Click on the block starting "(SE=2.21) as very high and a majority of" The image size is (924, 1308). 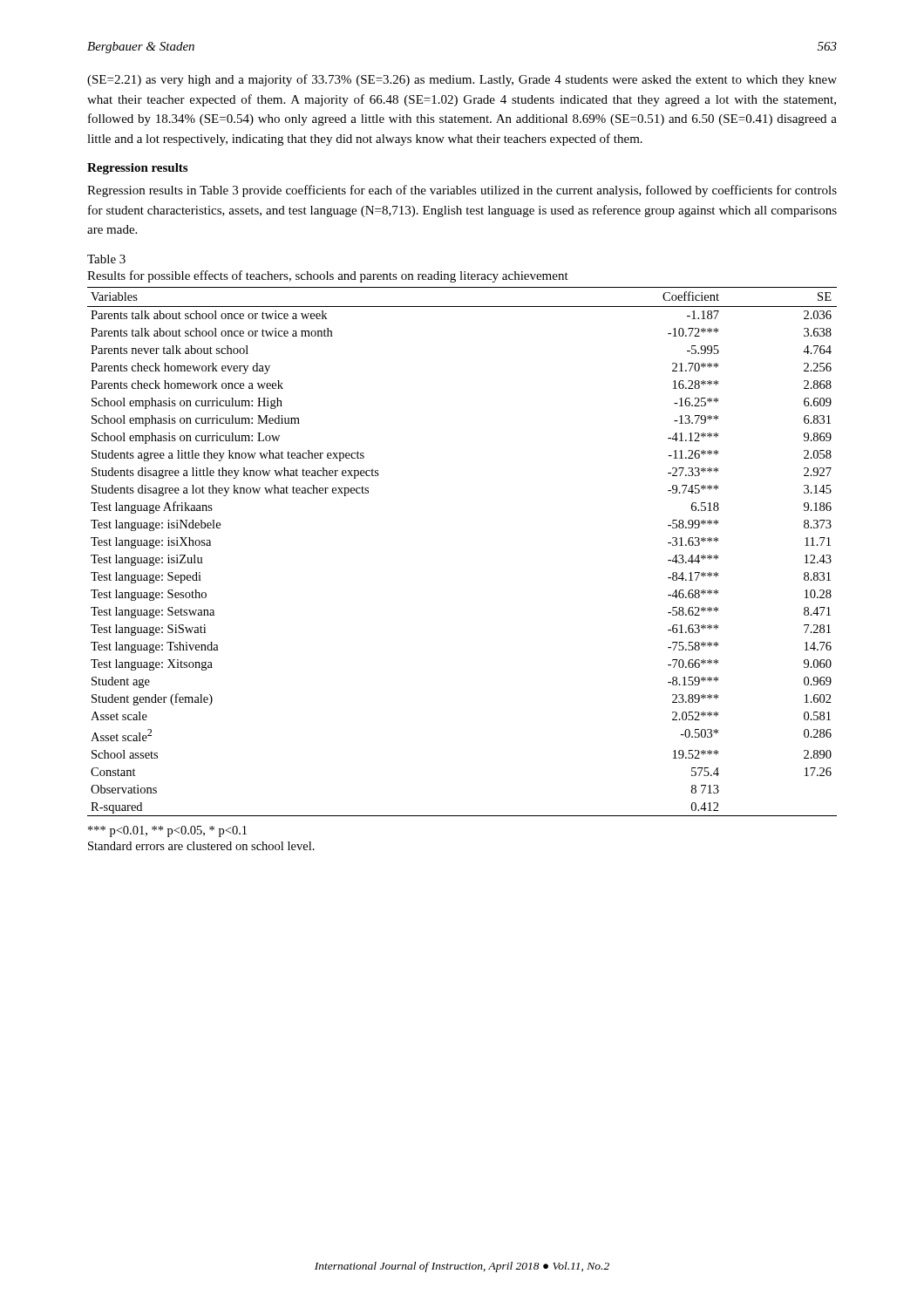tap(462, 109)
